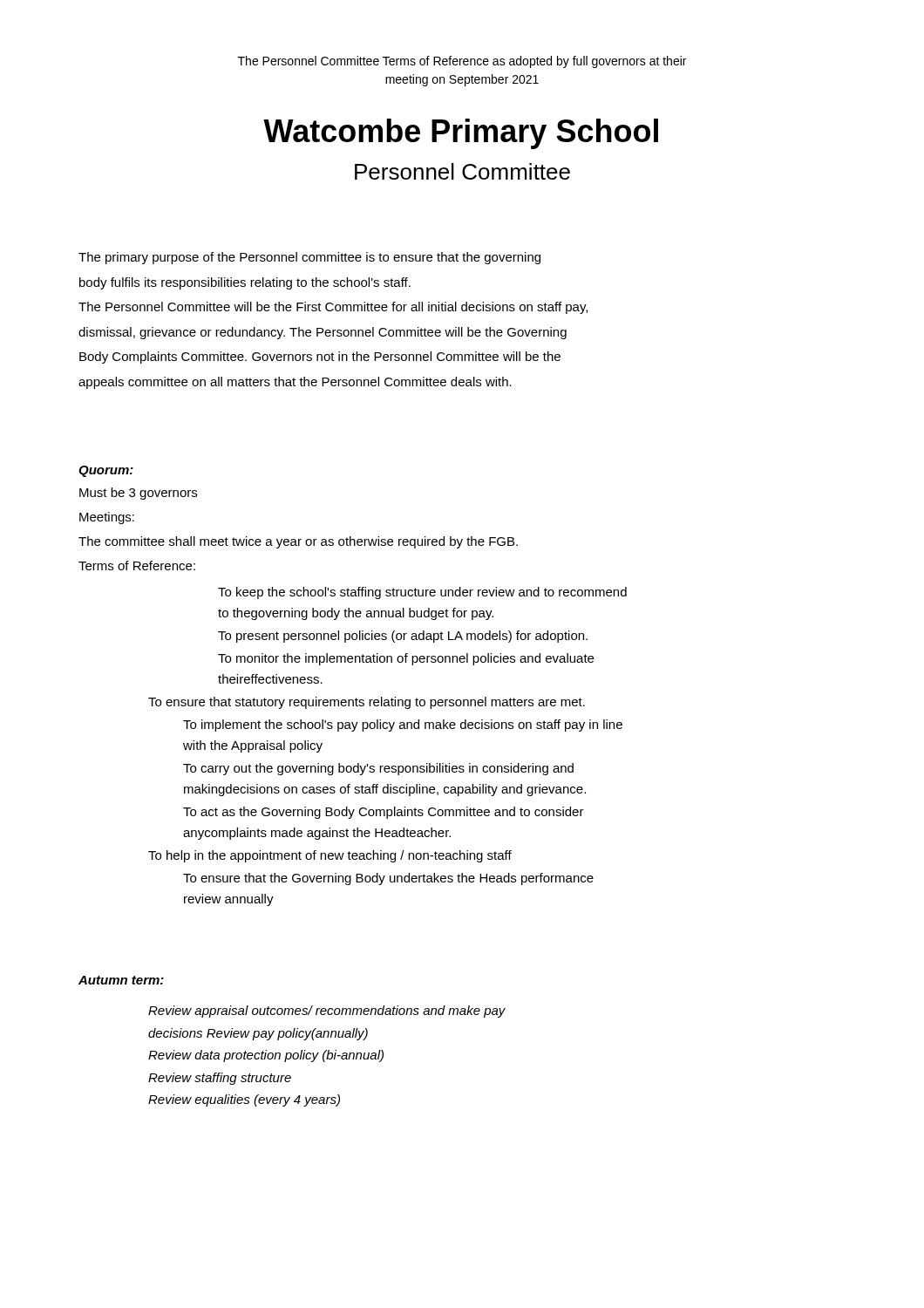
Task: Select the text starting "Review appraisal outcomes/ recommendations"
Action: (x=327, y=1055)
